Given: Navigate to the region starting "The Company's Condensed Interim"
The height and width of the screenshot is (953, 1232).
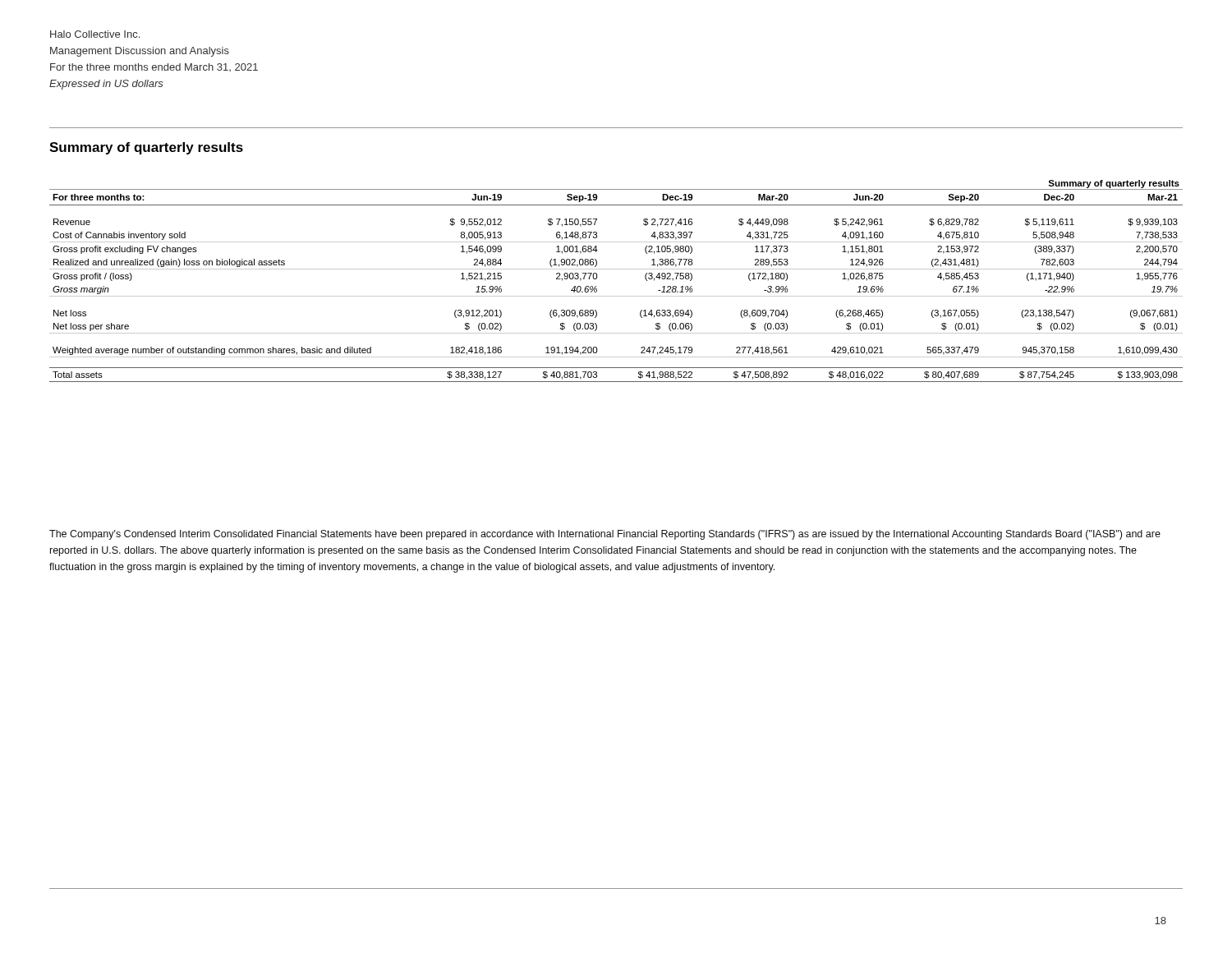Looking at the screenshot, I should pos(605,550).
